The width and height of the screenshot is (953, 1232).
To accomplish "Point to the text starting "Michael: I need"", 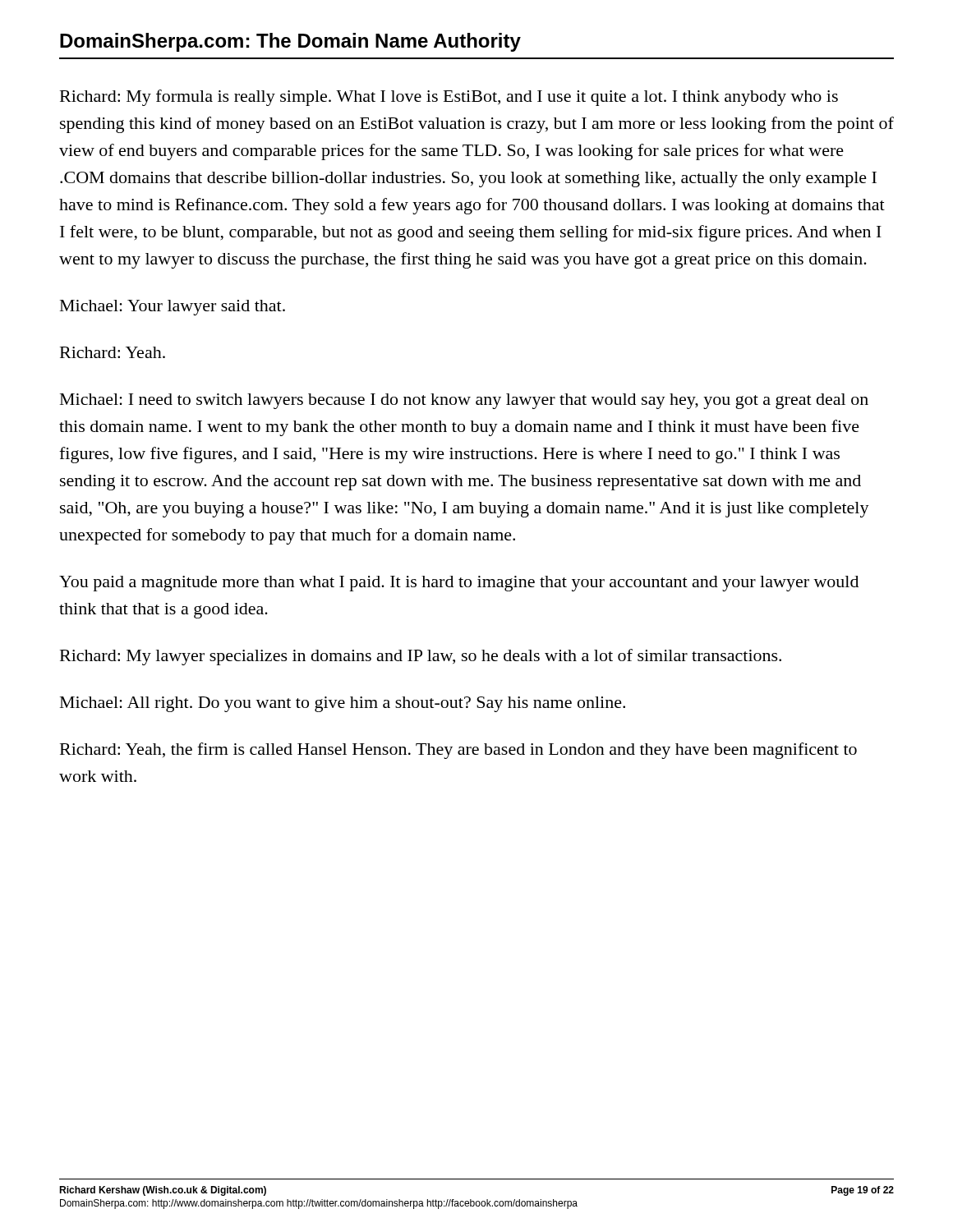I will click(x=464, y=466).
